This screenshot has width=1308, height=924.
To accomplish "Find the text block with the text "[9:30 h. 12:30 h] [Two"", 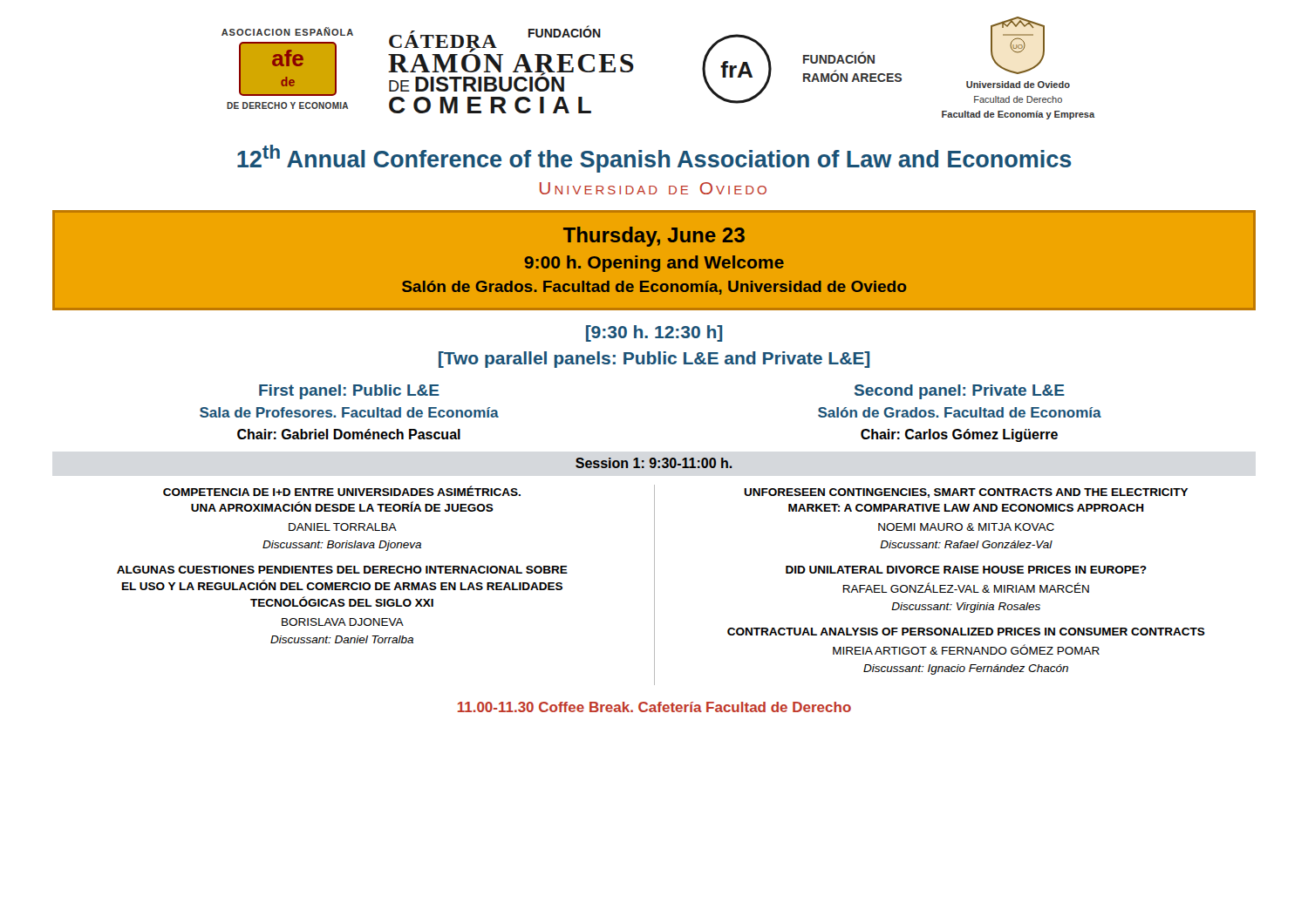I will pos(654,345).
